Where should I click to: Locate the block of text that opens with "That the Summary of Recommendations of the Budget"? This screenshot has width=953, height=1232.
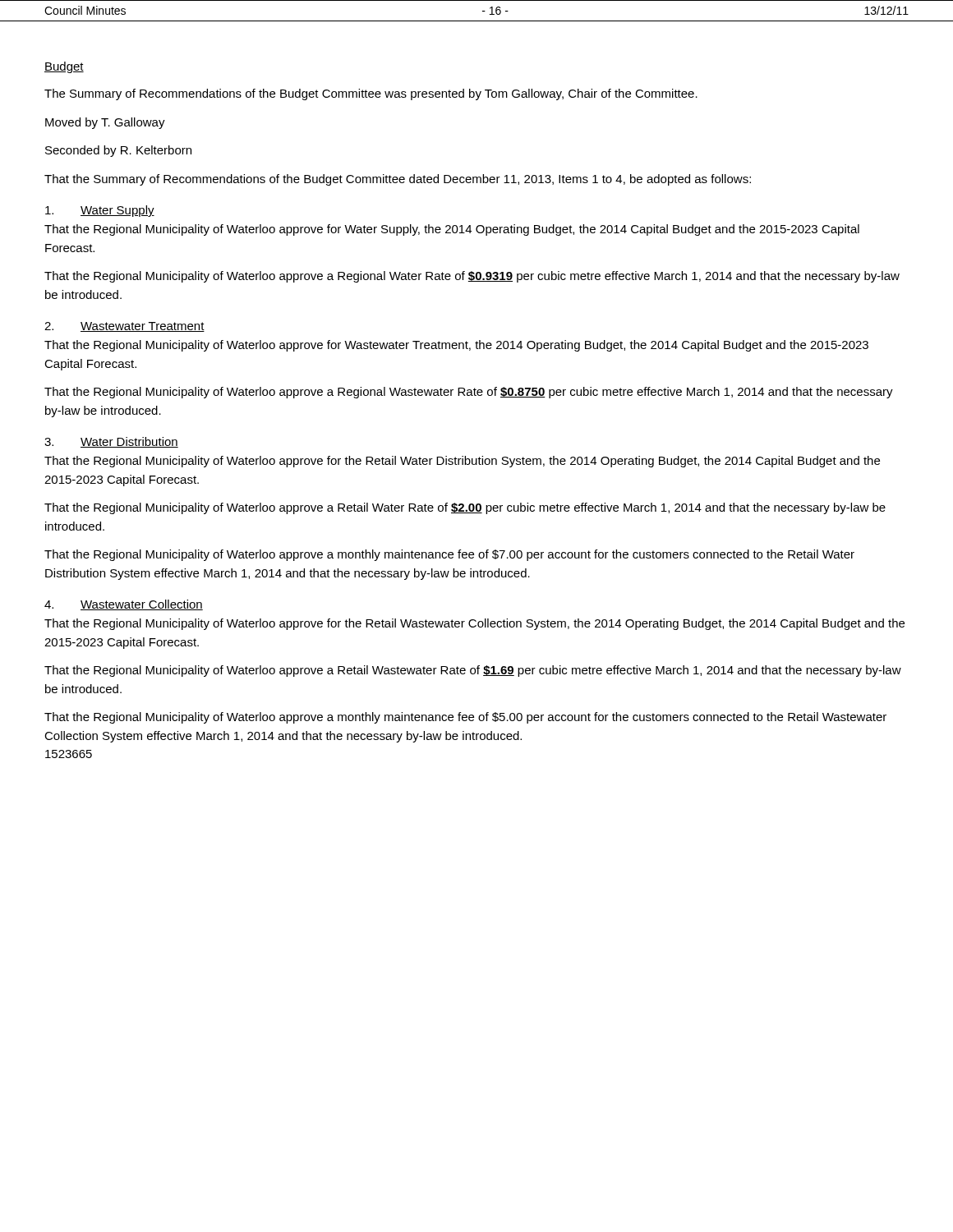click(476, 179)
